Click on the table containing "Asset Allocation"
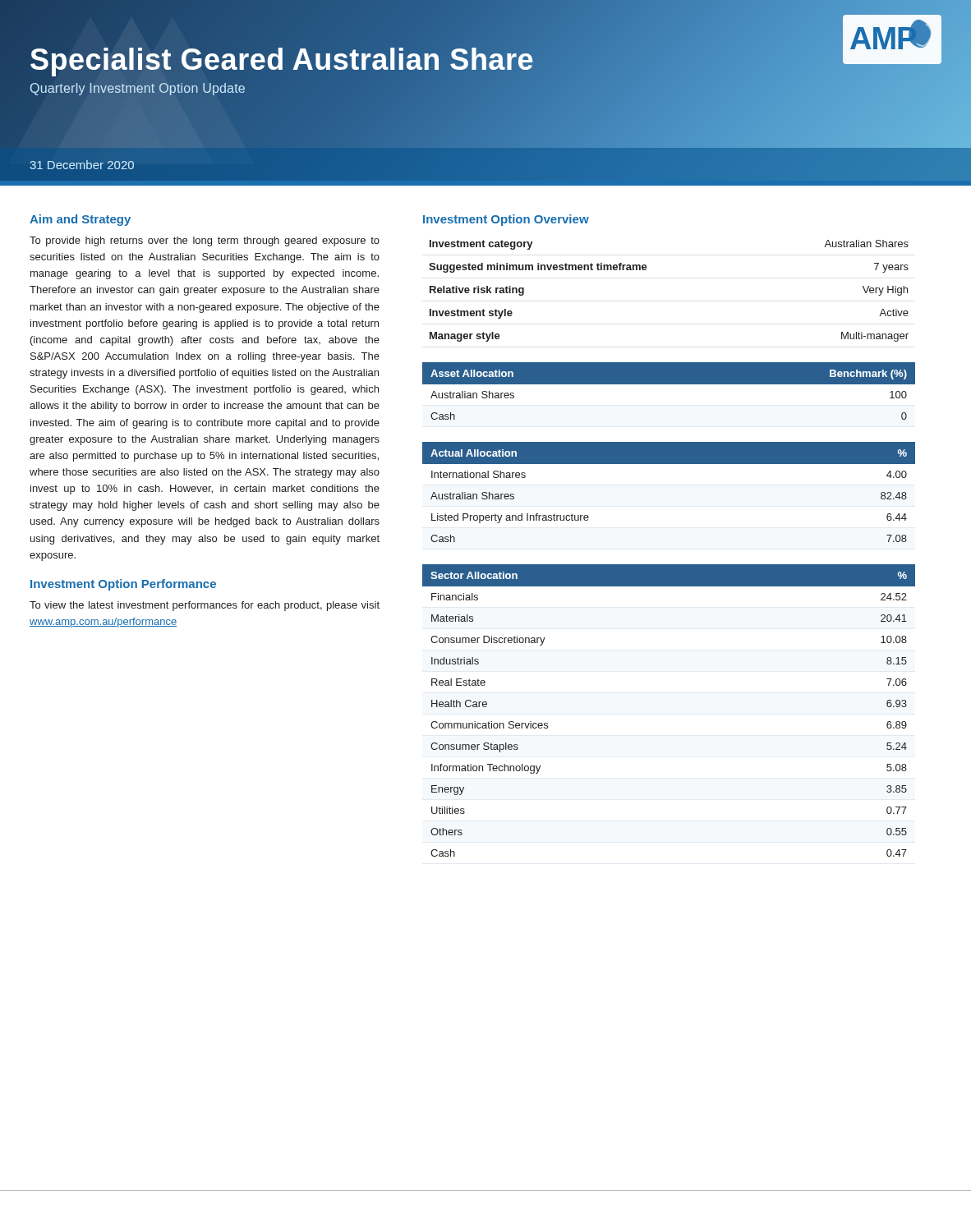The height and width of the screenshot is (1232, 971). pyautogui.click(x=669, y=395)
